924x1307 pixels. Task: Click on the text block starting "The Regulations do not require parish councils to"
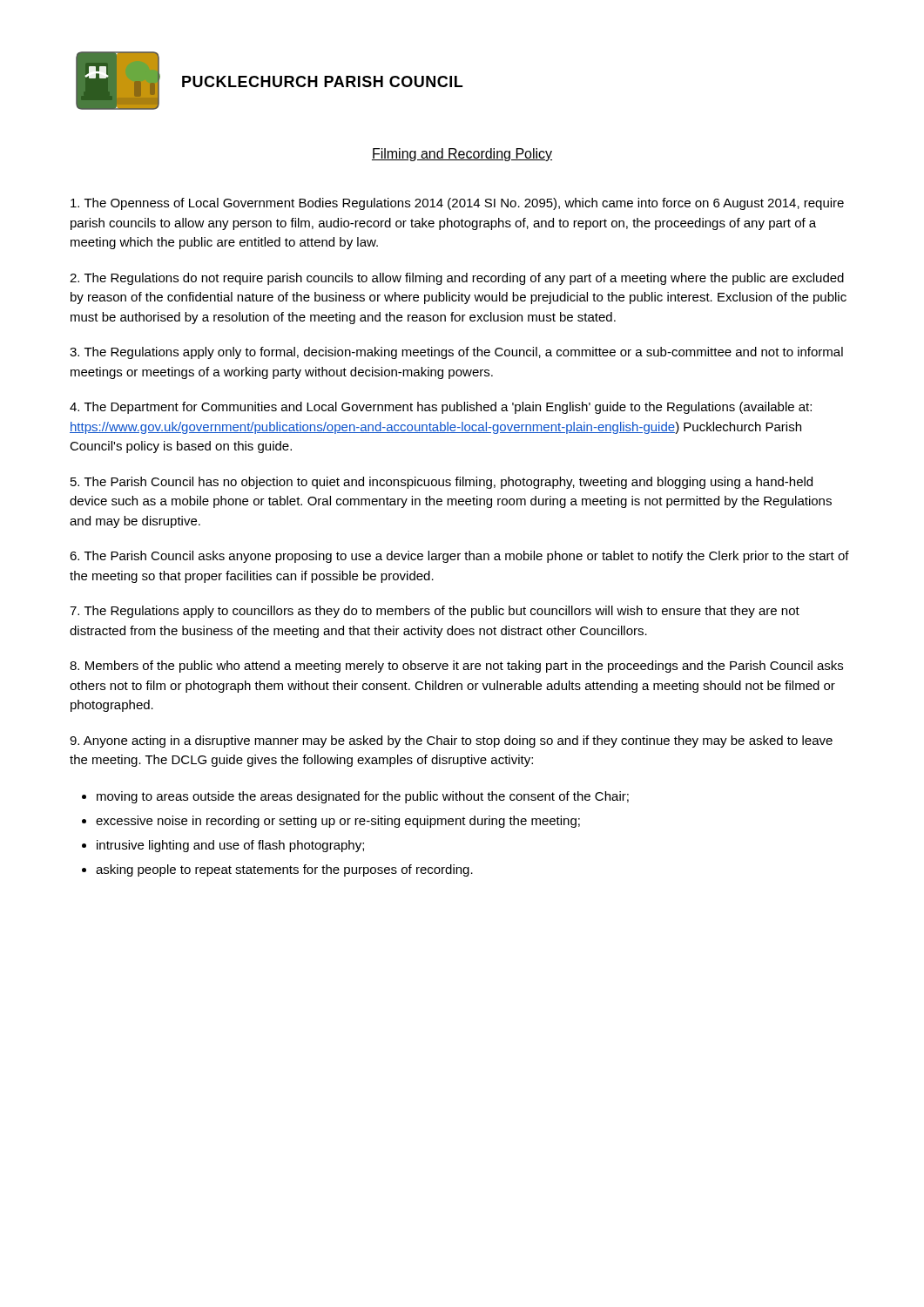coord(458,297)
